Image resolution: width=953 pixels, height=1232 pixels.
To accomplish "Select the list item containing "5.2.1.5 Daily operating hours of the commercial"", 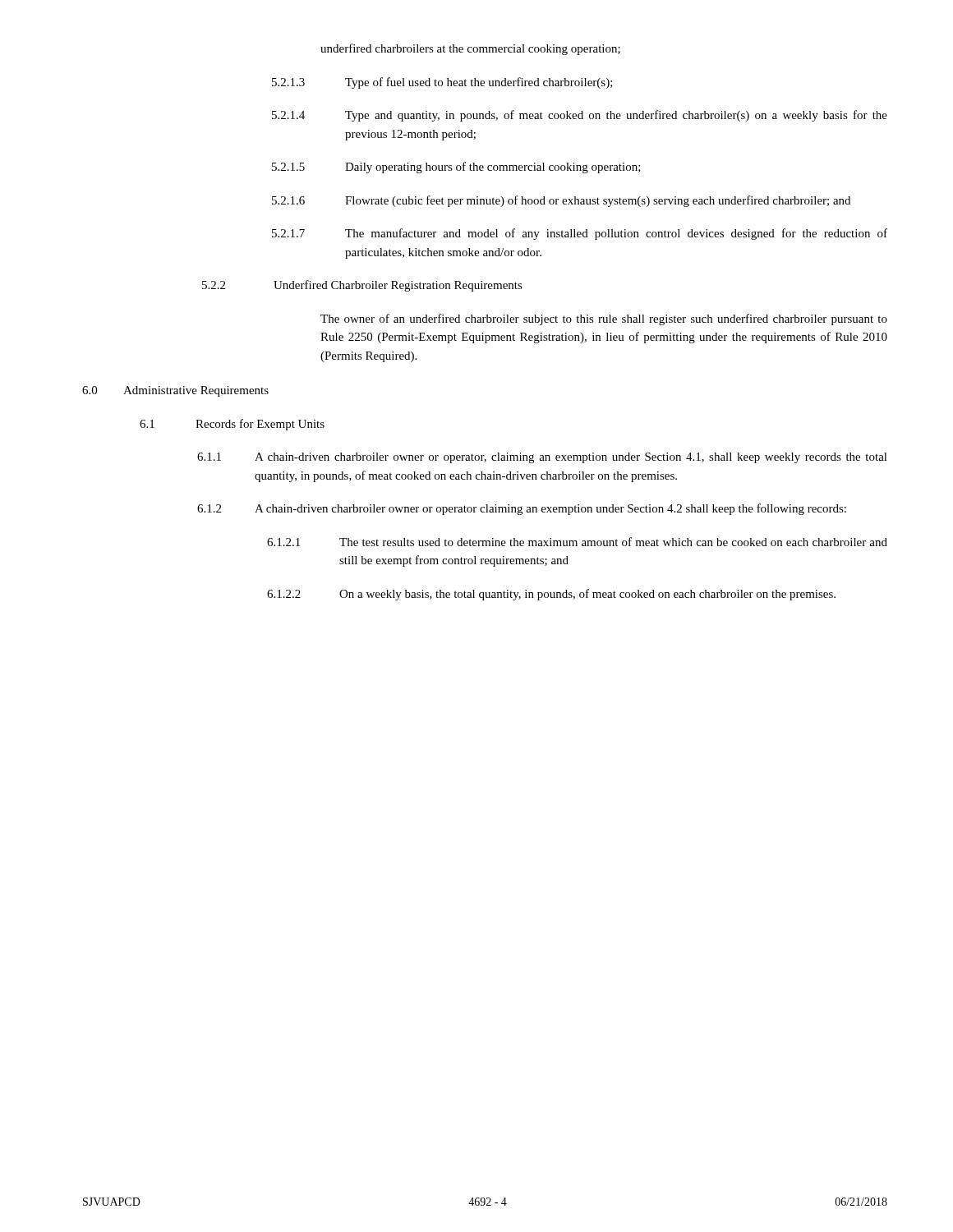I will pos(579,167).
